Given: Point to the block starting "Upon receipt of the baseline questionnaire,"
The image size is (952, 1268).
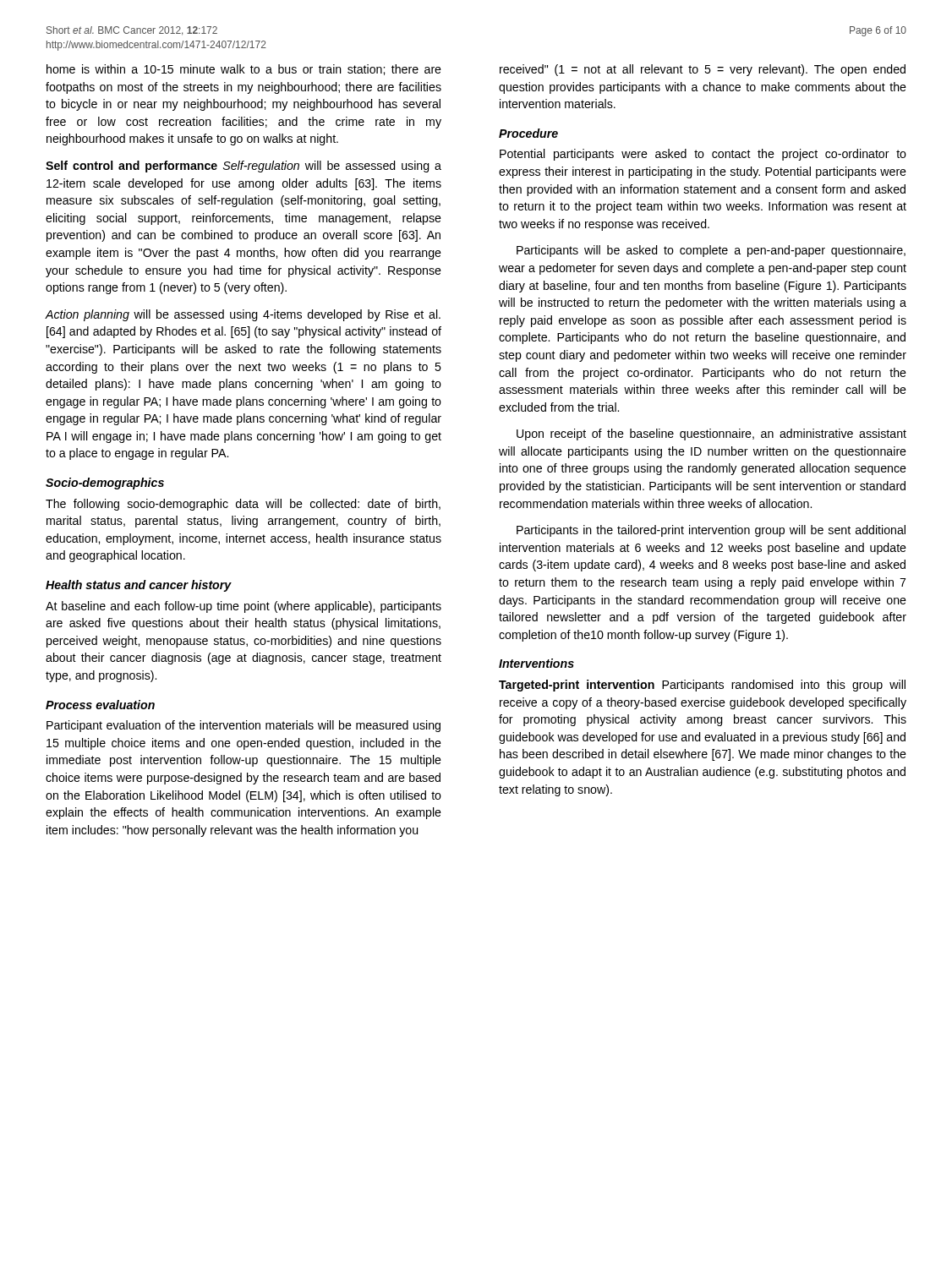Looking at the screenshot, I should coord(703,469).
